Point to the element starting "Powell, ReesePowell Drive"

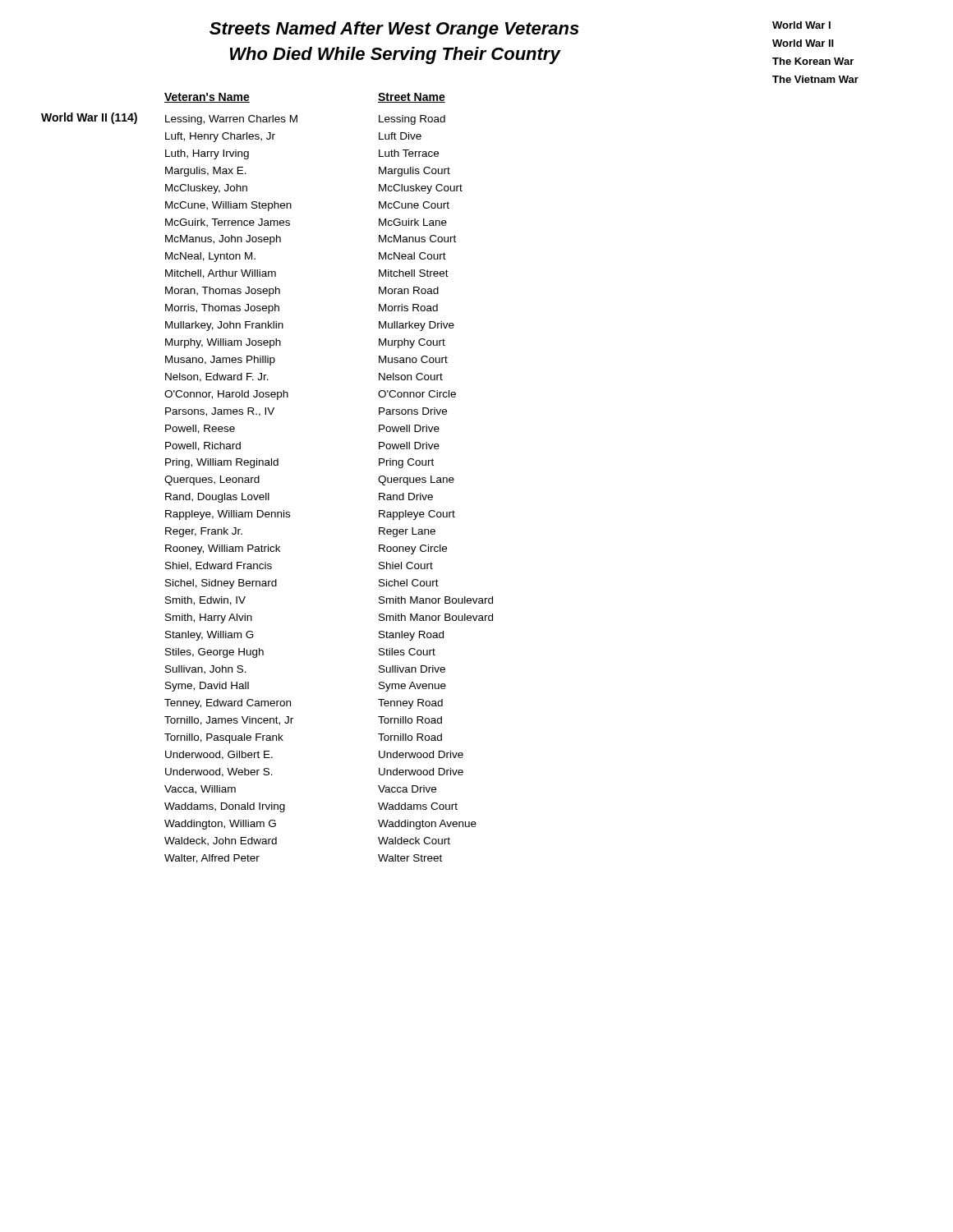tap(394, 429)
